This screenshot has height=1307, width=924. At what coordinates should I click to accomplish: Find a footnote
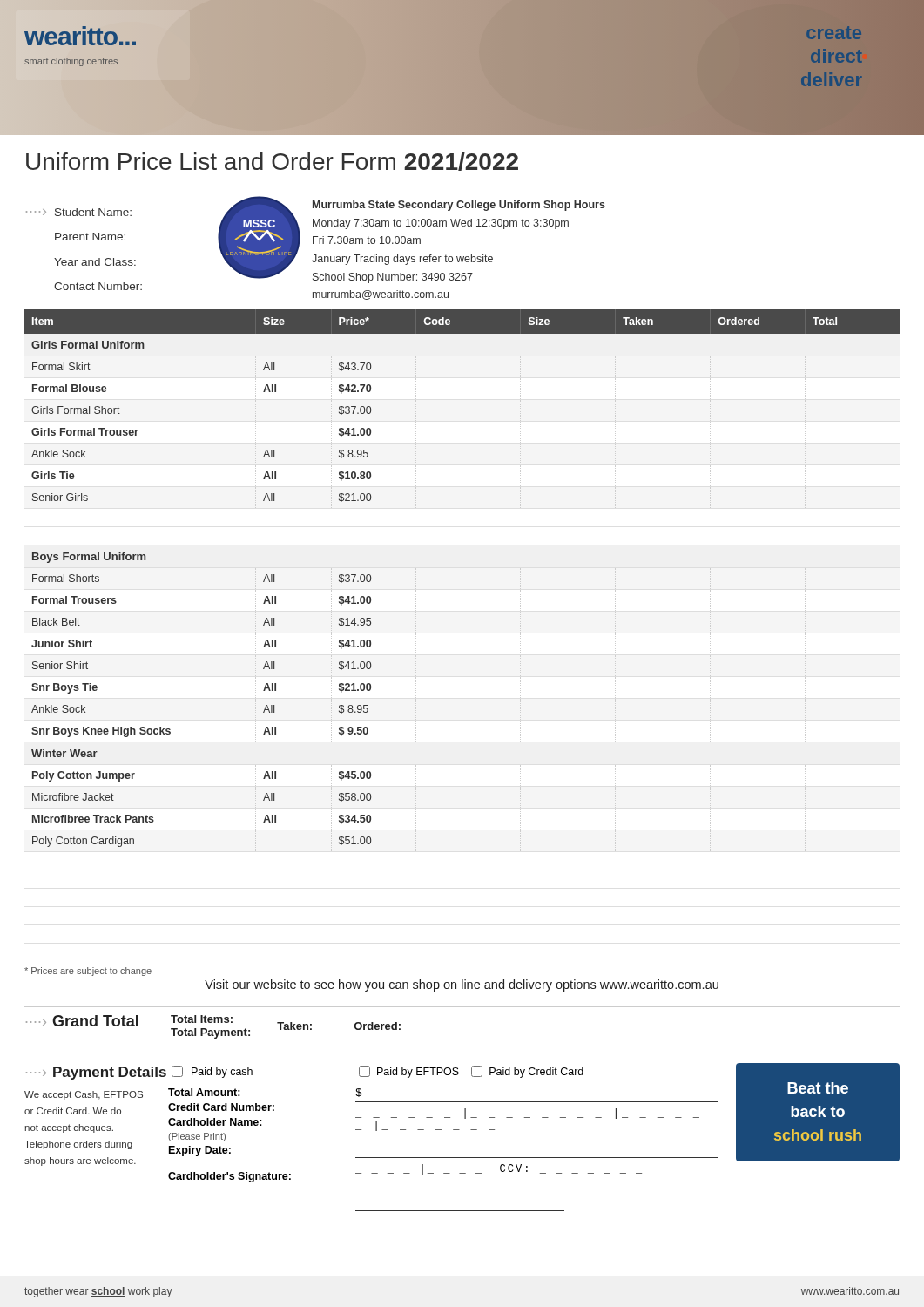[88, 971]
